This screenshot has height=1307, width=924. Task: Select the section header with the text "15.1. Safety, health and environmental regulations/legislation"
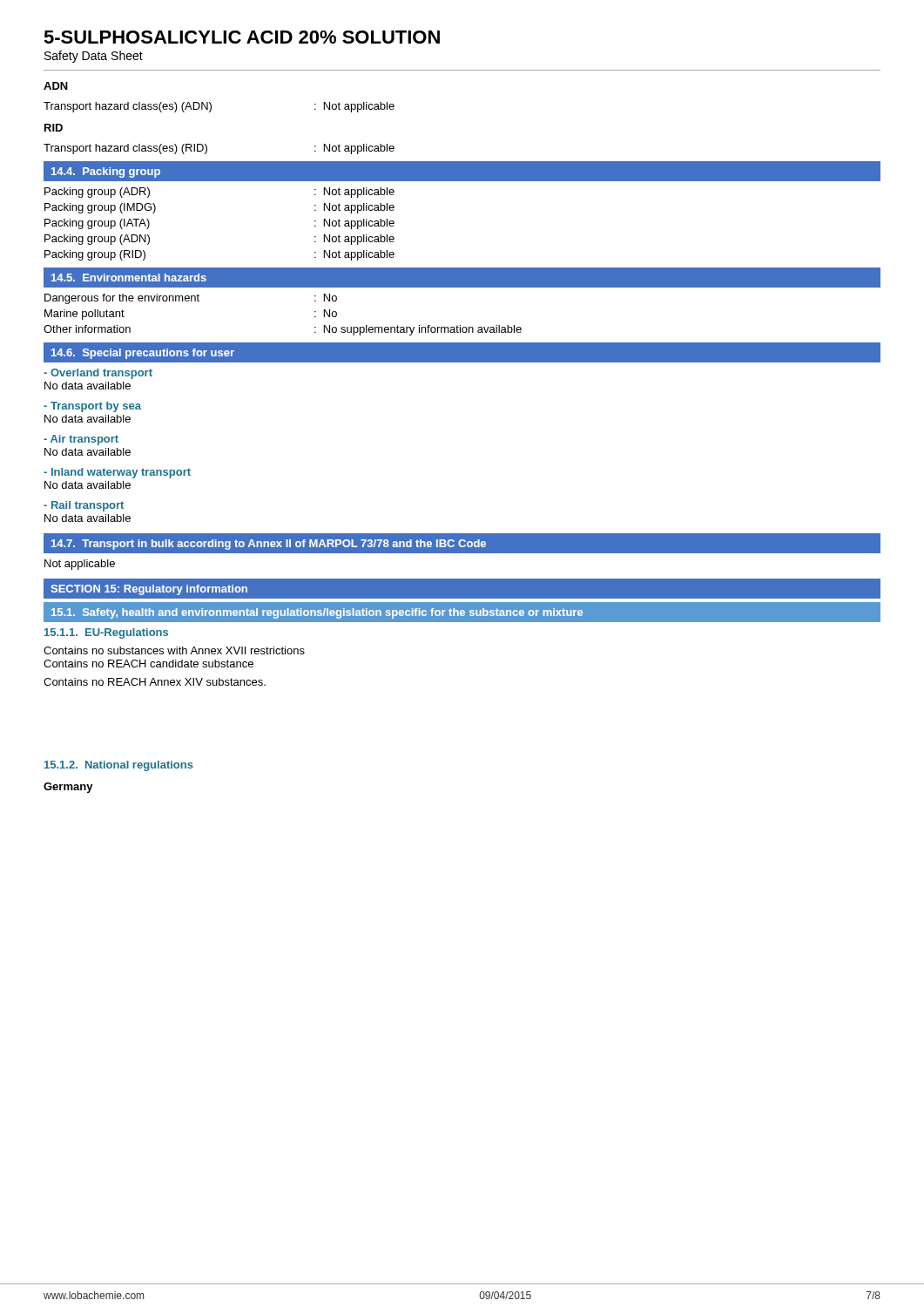click(x=462, y=612)
